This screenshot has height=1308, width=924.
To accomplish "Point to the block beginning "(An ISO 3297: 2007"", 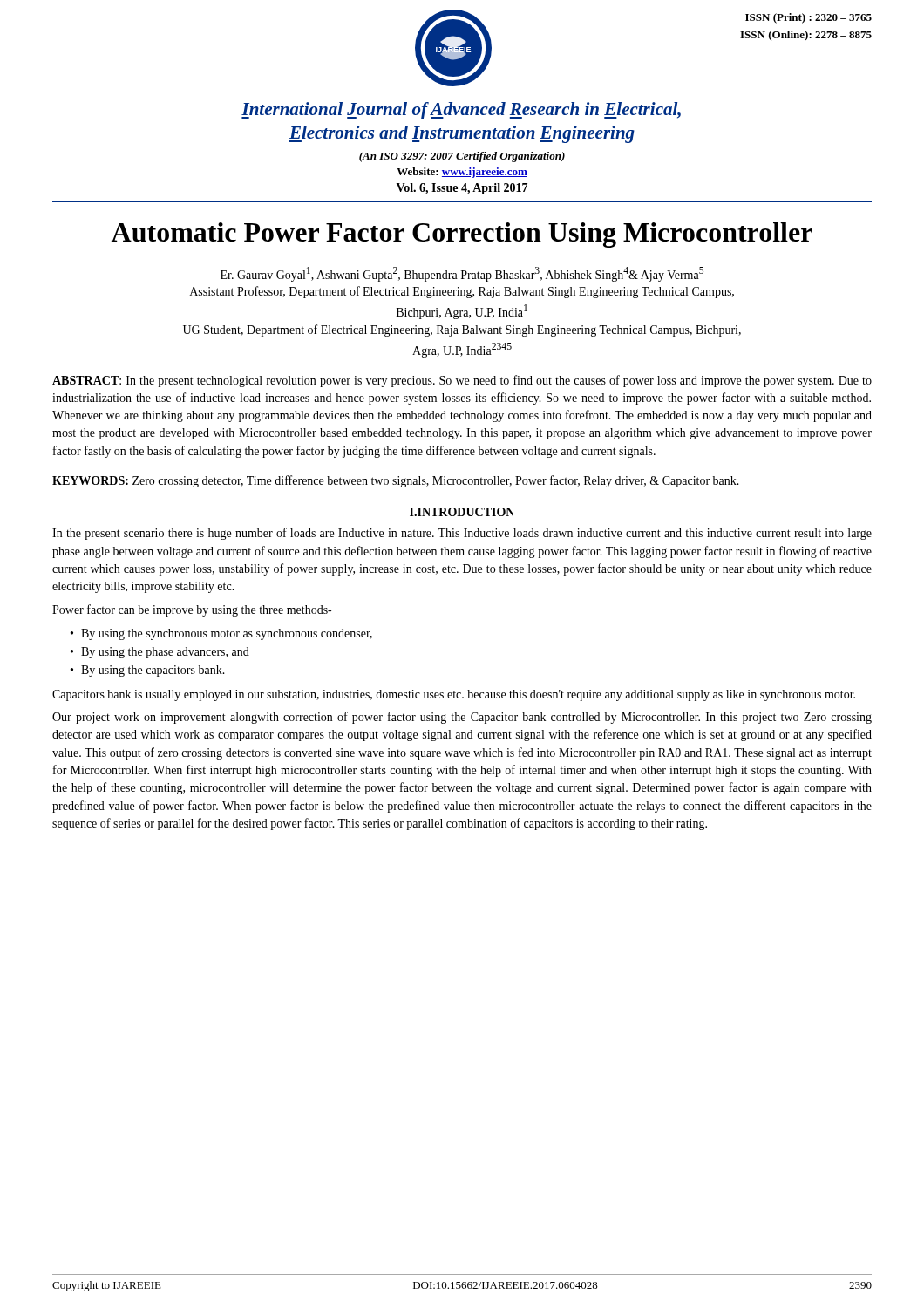I will (462, 155).
